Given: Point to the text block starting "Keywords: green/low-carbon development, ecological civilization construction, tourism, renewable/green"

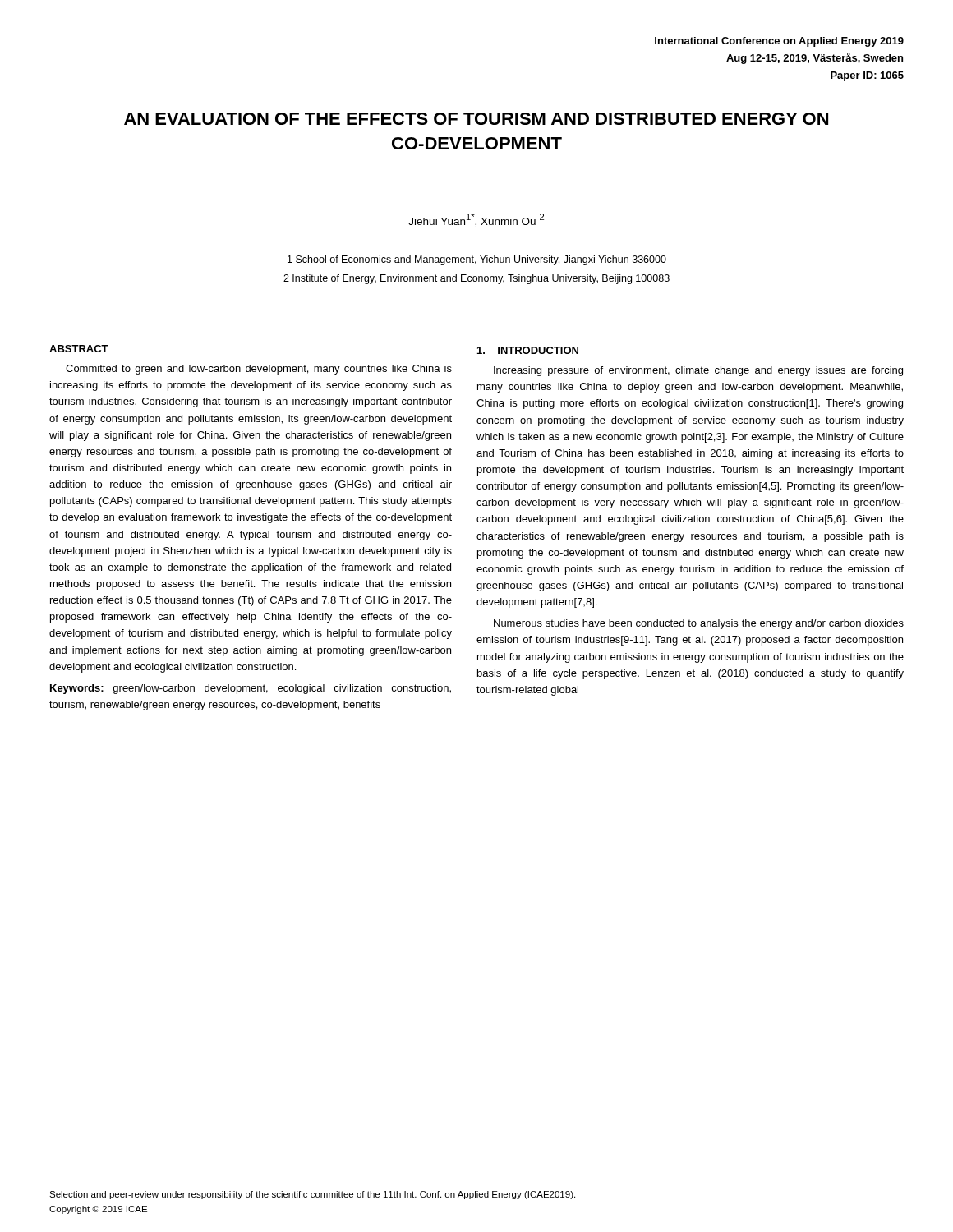Looking at the screenshot, I should (x=251, y=696).
